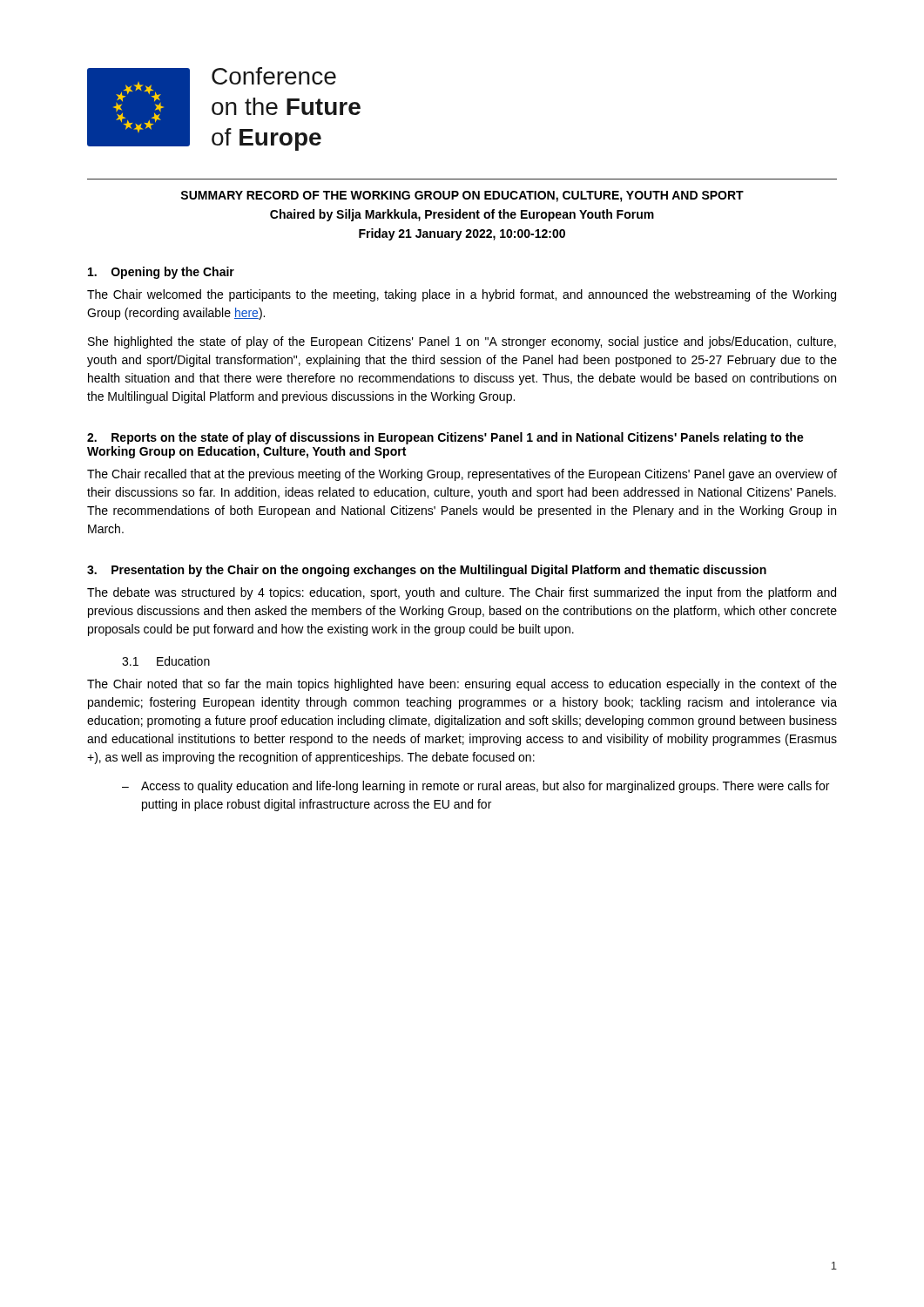This screenshot has height=1307, width=924.
Task: Locate the region starting "– Access to quality education and life-long"
Action: point(479,796)
